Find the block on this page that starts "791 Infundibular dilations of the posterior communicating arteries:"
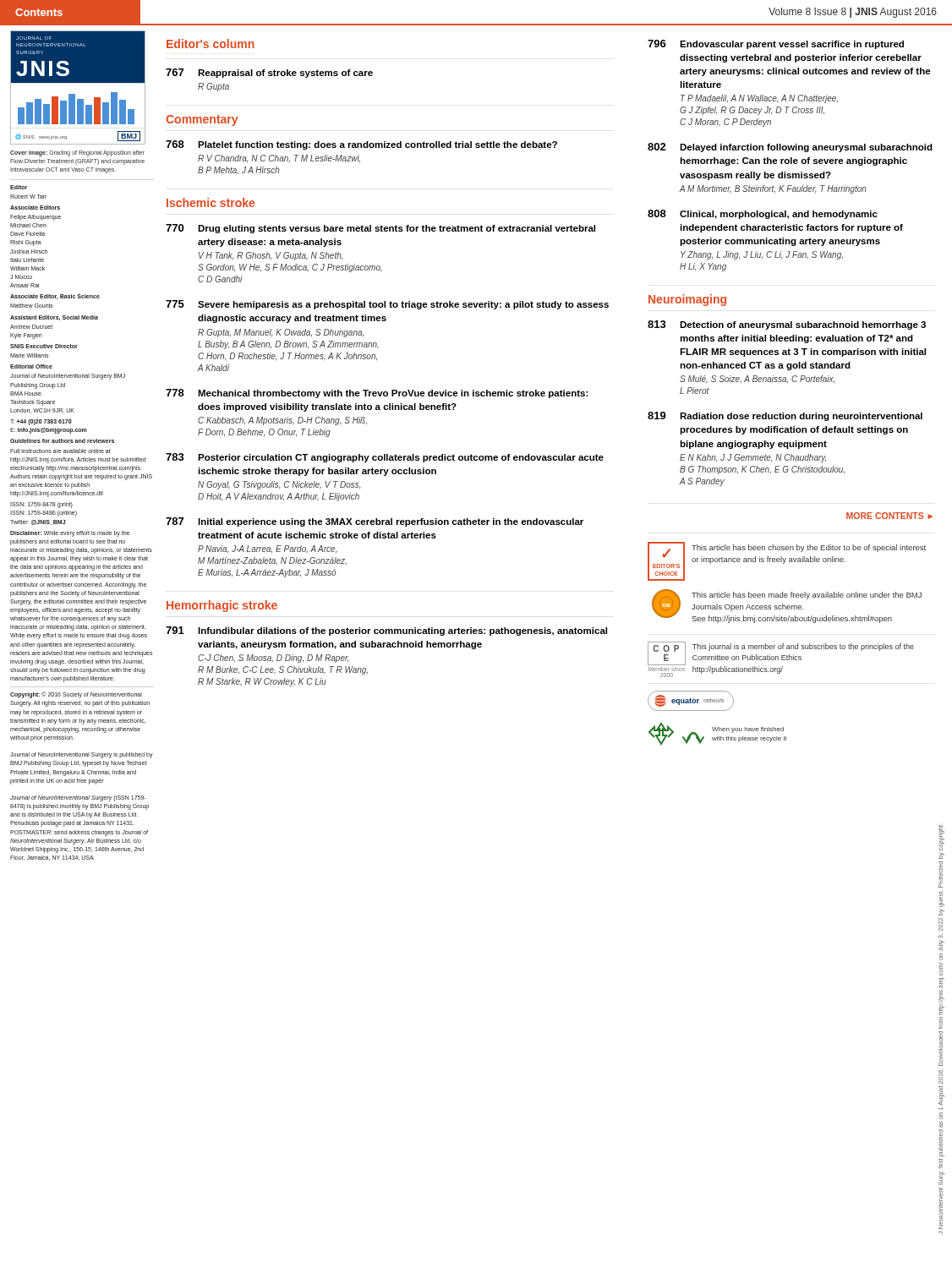Viewport: 952px width, 1268px height. [390, 656]
